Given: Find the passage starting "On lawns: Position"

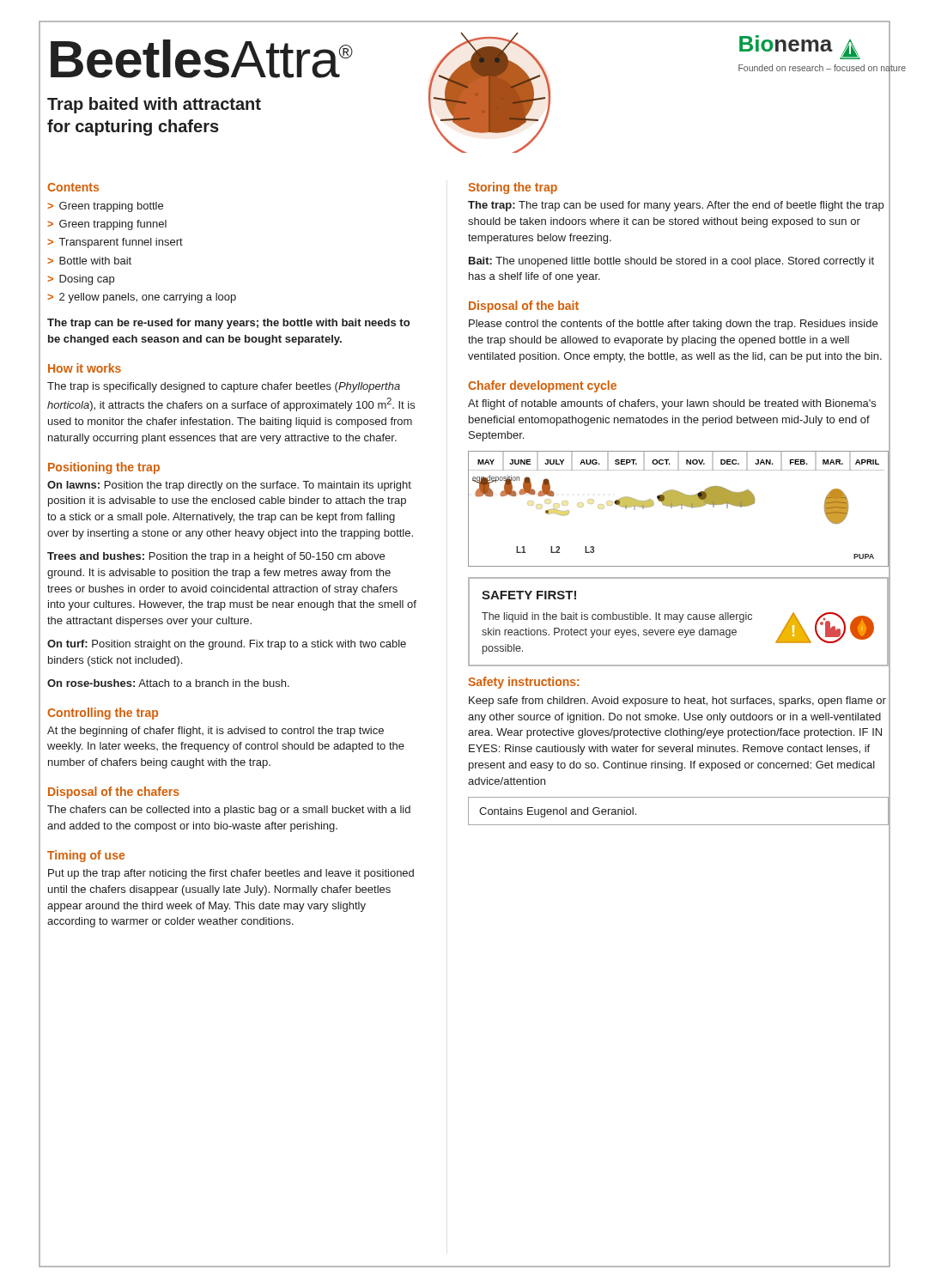Looking at the screenshot, I should [232, 509].
